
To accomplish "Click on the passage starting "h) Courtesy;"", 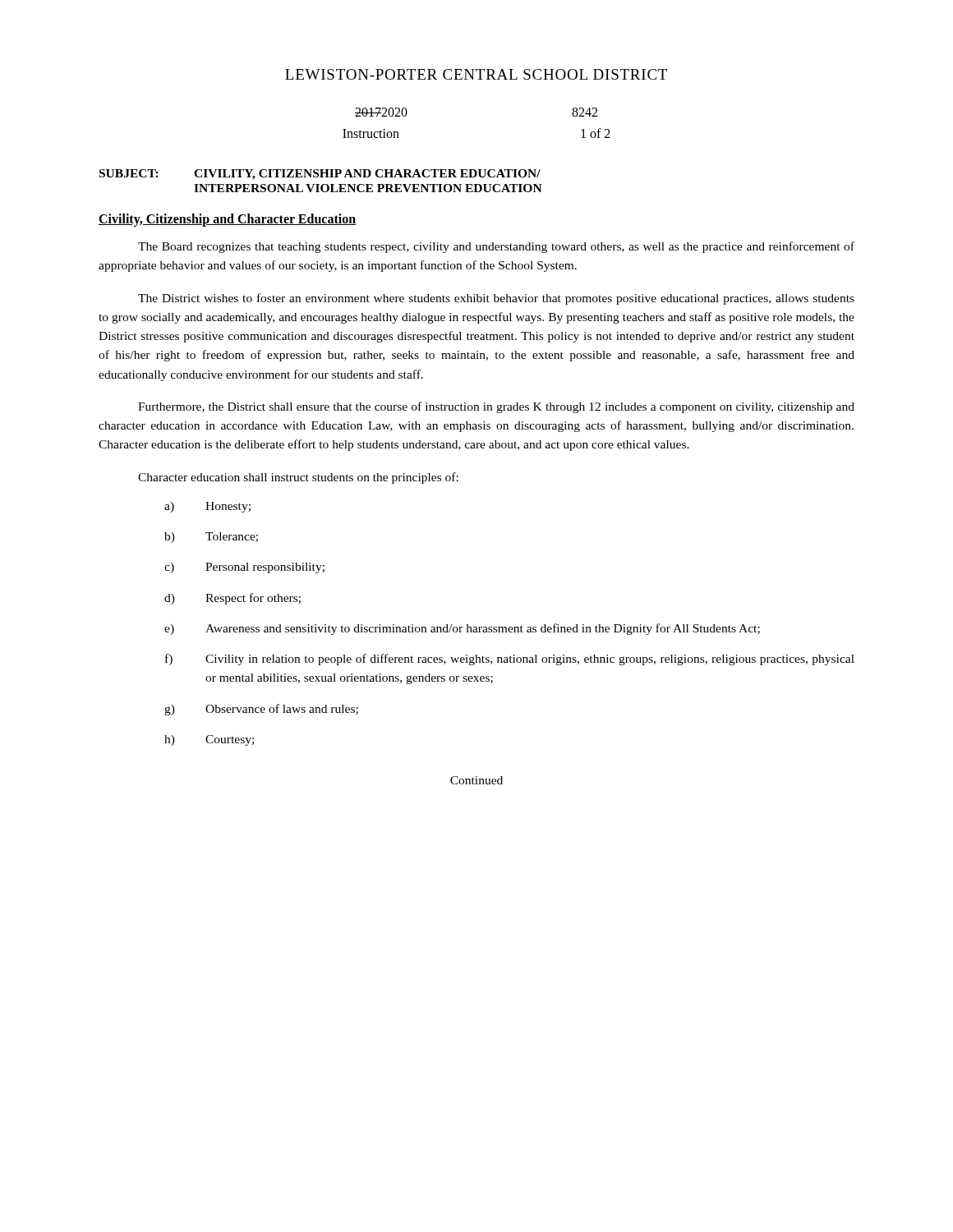I will 209,740.
